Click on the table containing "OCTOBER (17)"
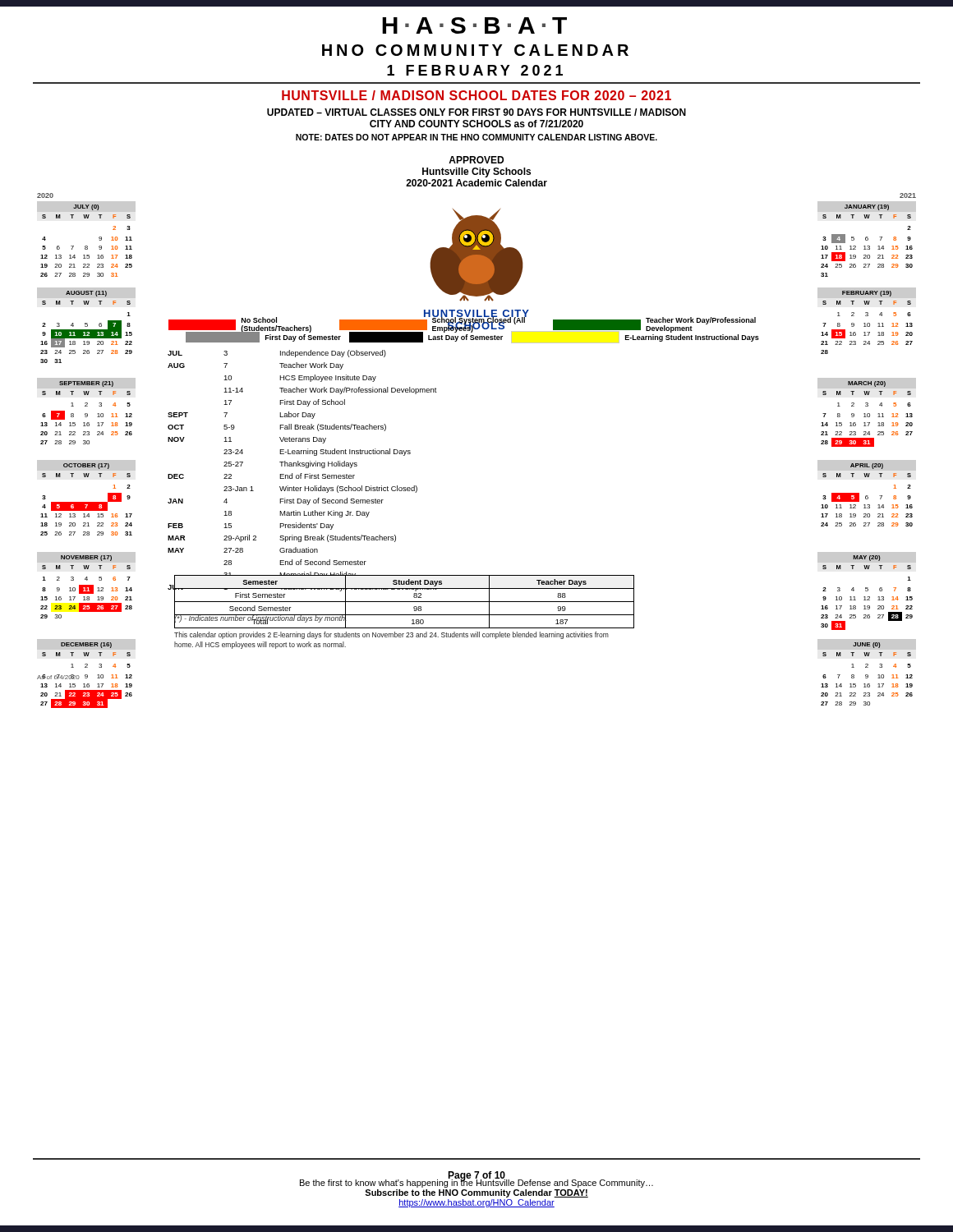953x1232 pixels. (86, 499)
